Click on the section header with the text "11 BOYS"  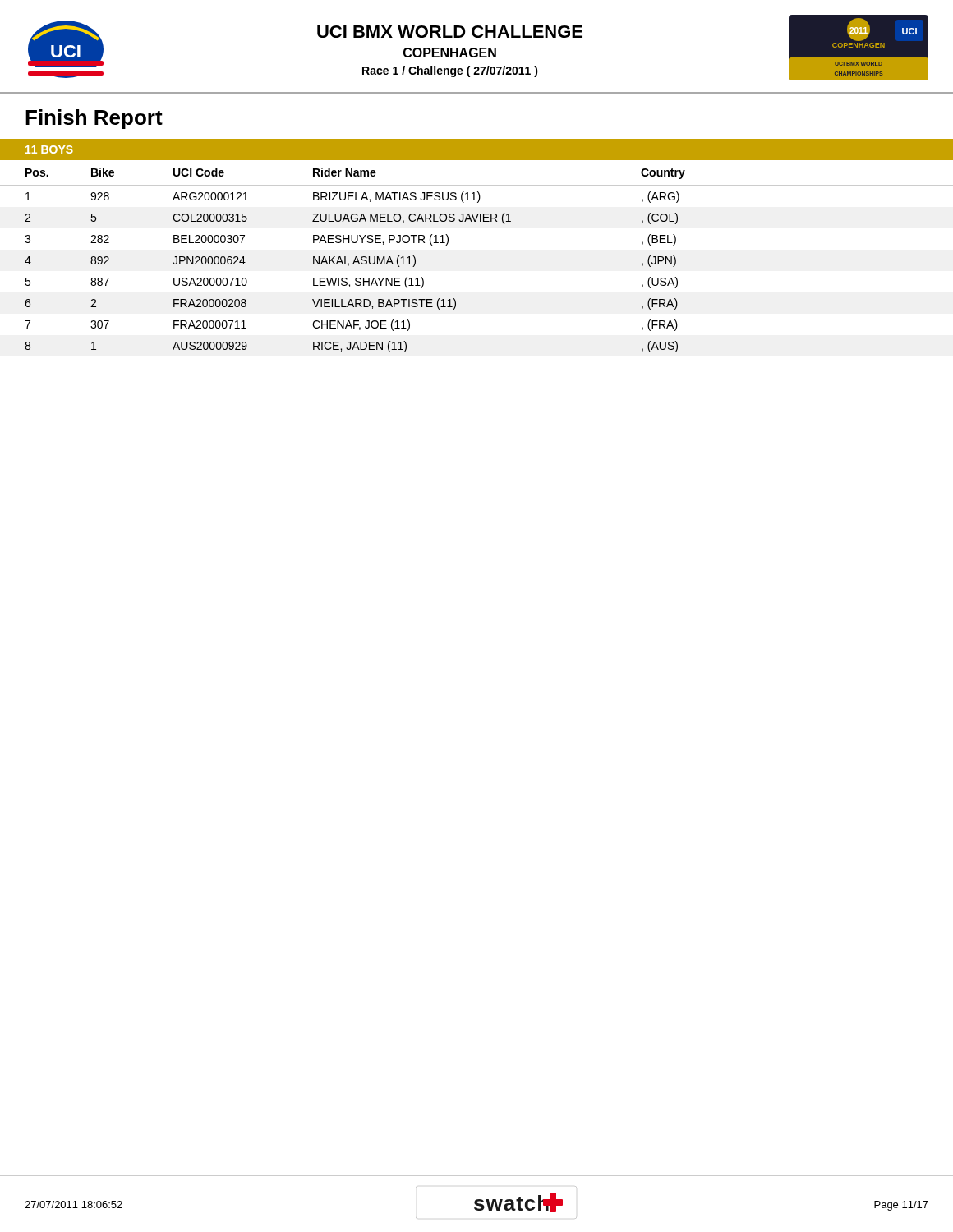[x=49, y=150]
